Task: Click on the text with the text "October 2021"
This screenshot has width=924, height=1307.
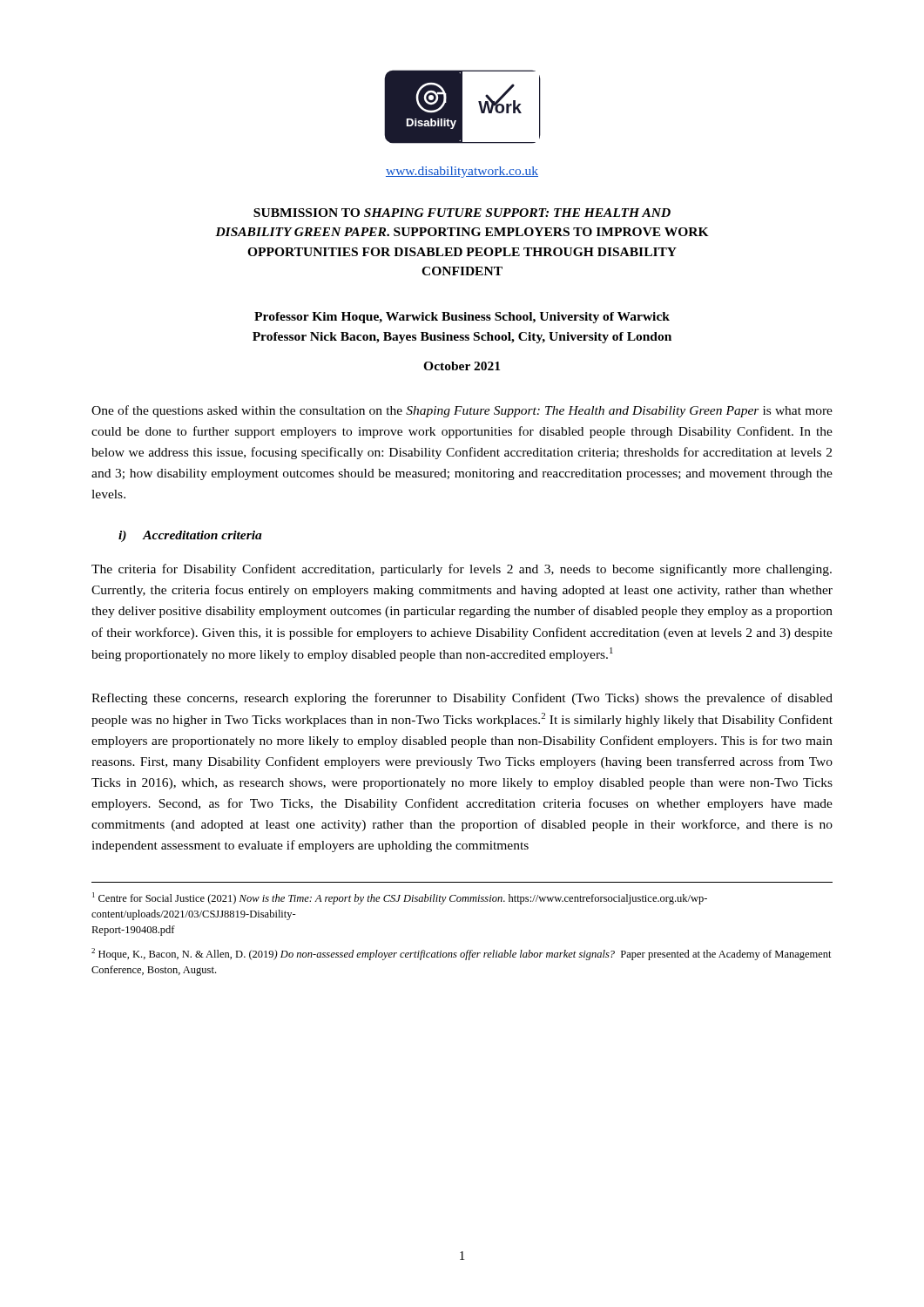Action: pyautogui.click(x=462, y=366)
